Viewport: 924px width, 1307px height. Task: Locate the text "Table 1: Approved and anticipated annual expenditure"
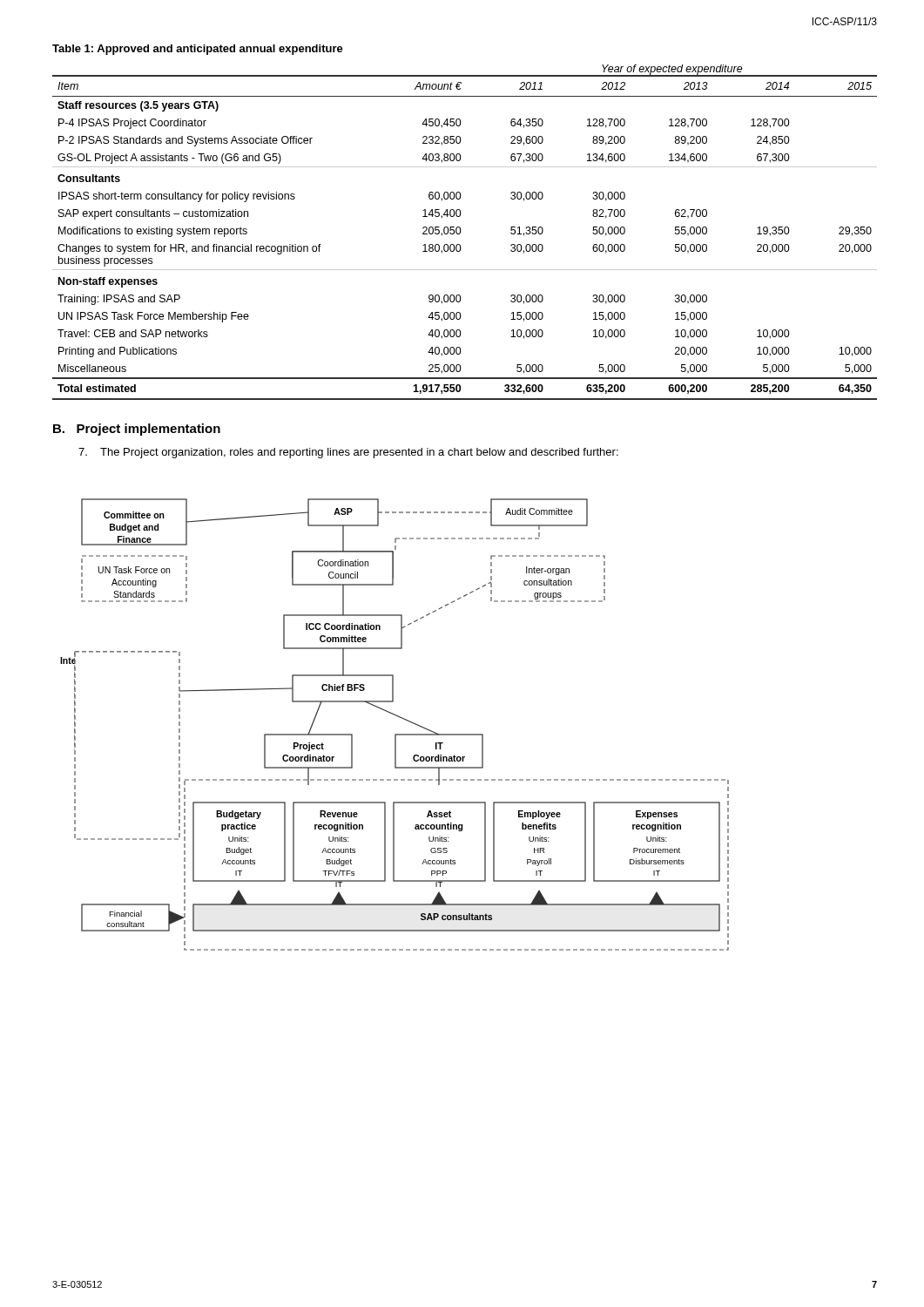coord(198,48)
